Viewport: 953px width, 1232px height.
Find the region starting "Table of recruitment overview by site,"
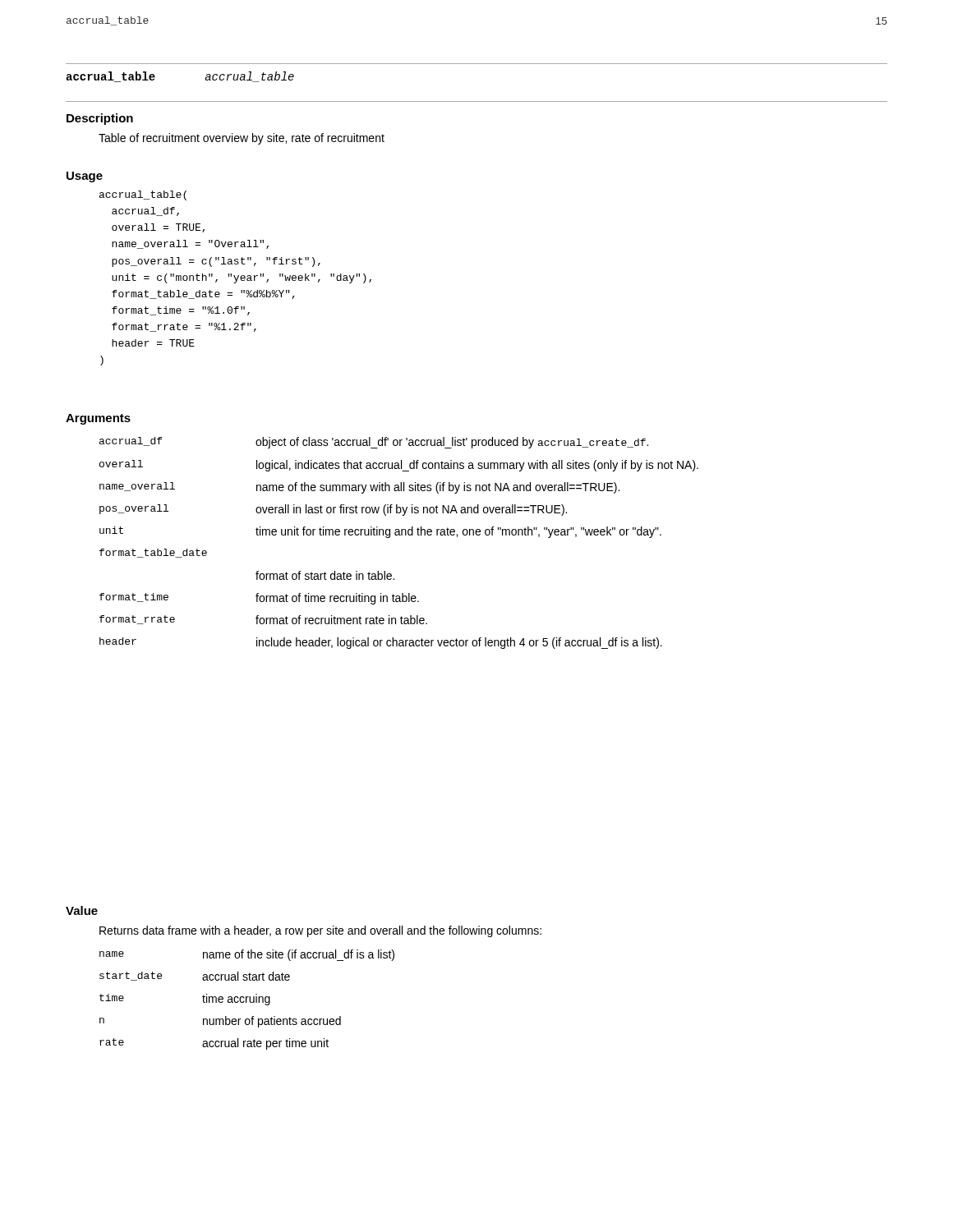pyautogui.click(x=241, y=138)
